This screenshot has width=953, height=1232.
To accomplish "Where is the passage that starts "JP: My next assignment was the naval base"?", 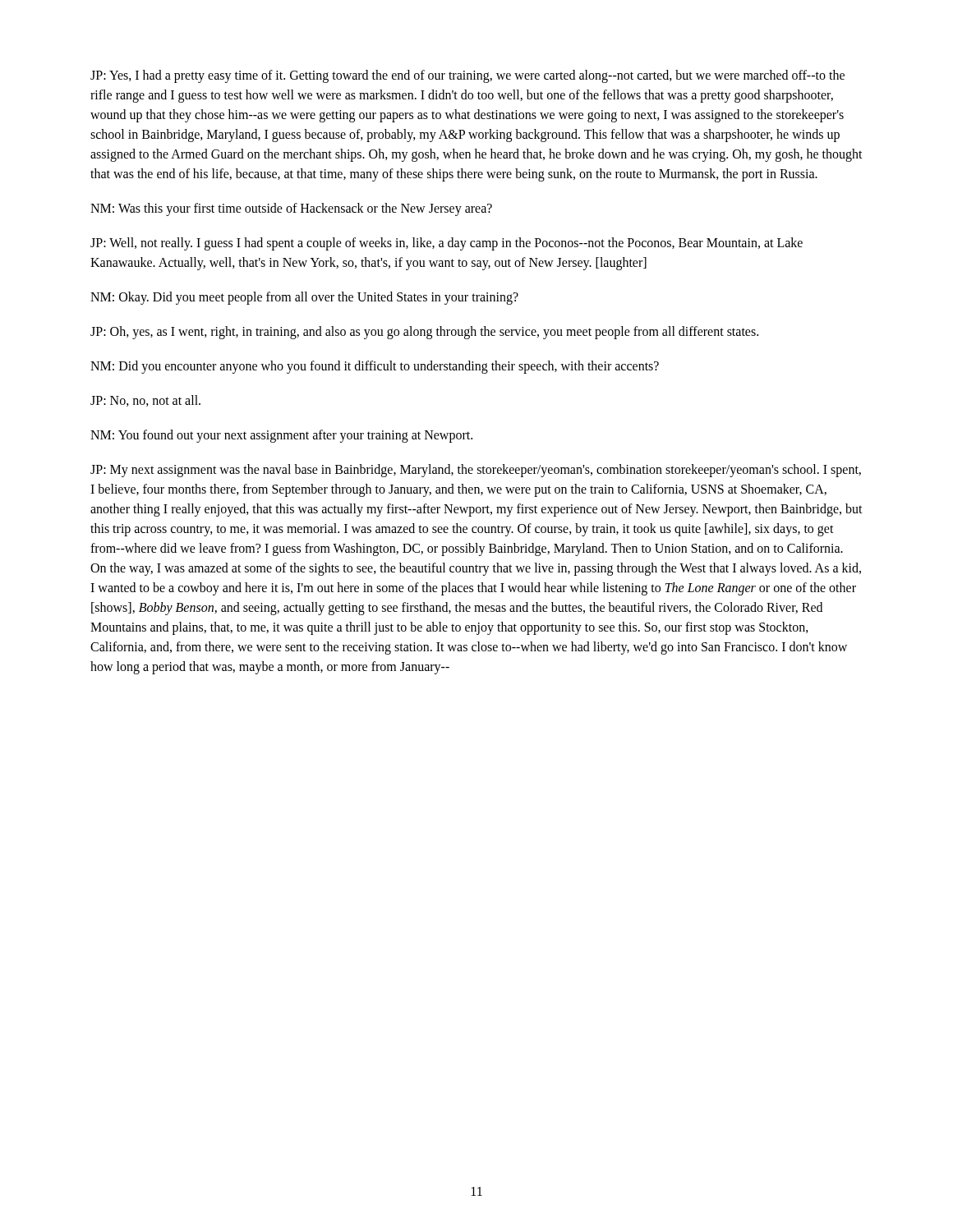I will pos(476,568).
